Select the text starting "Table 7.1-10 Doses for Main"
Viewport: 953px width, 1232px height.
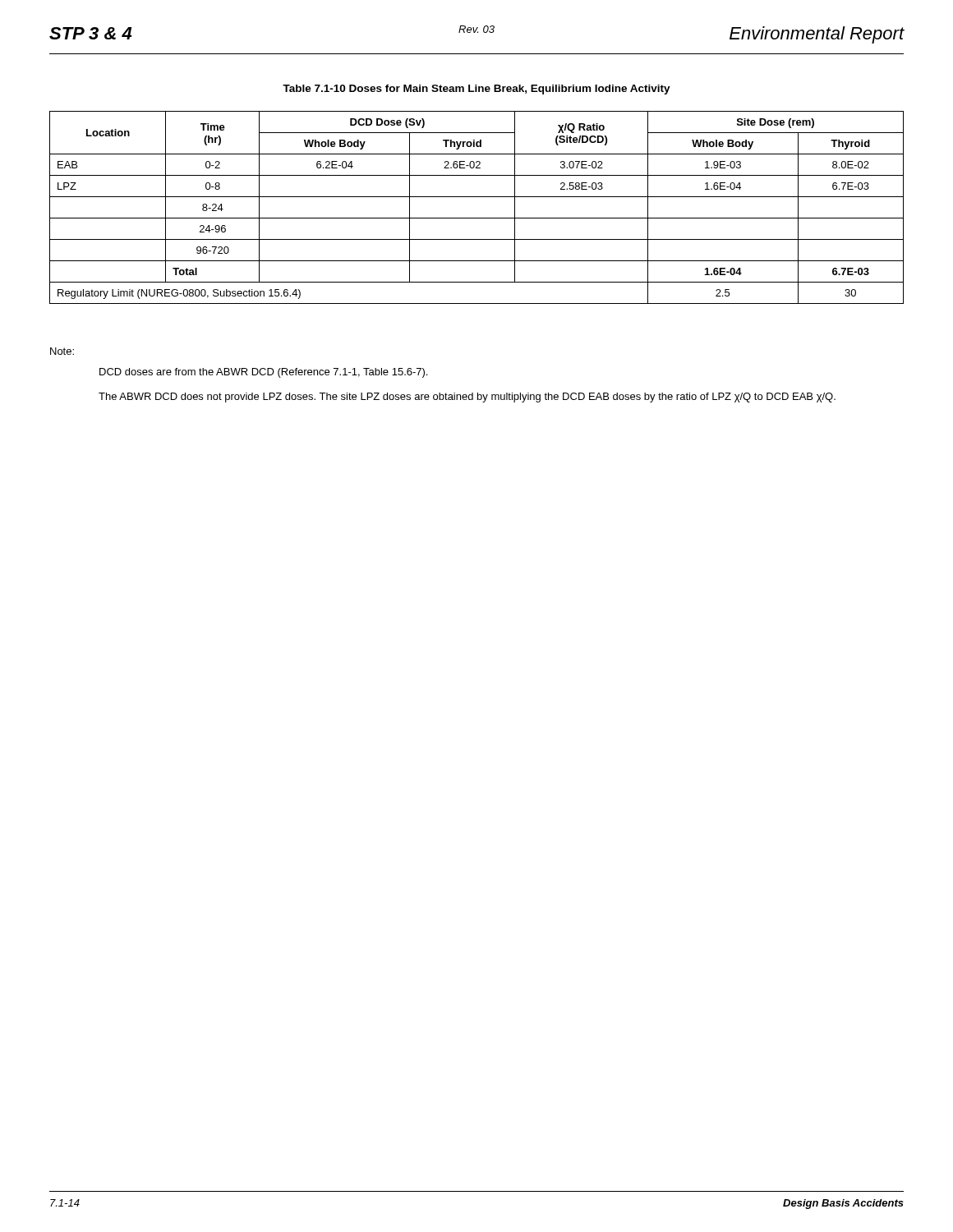pos(476,88)
